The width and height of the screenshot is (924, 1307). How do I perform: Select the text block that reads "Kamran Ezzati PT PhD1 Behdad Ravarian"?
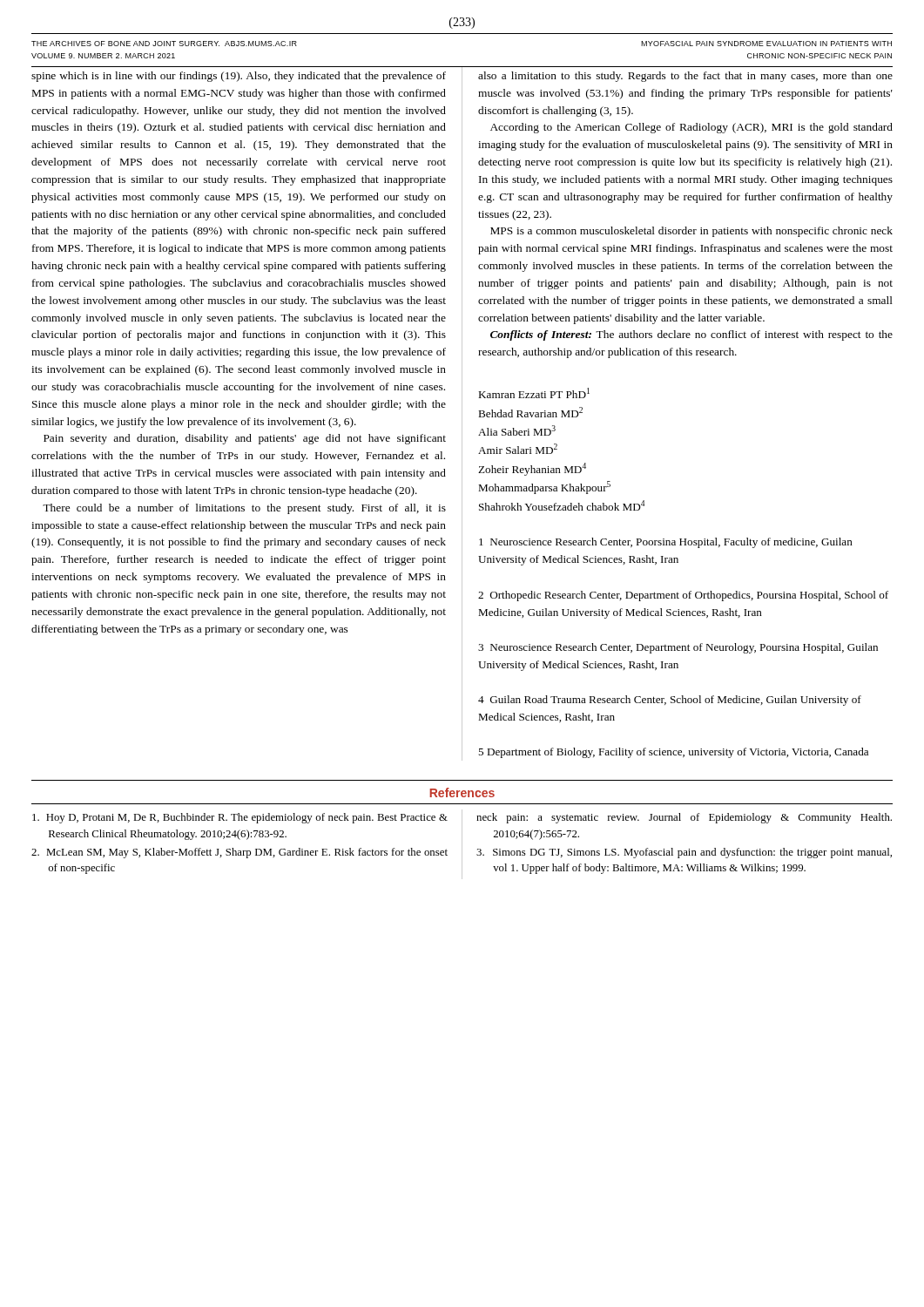click(534, 393)
